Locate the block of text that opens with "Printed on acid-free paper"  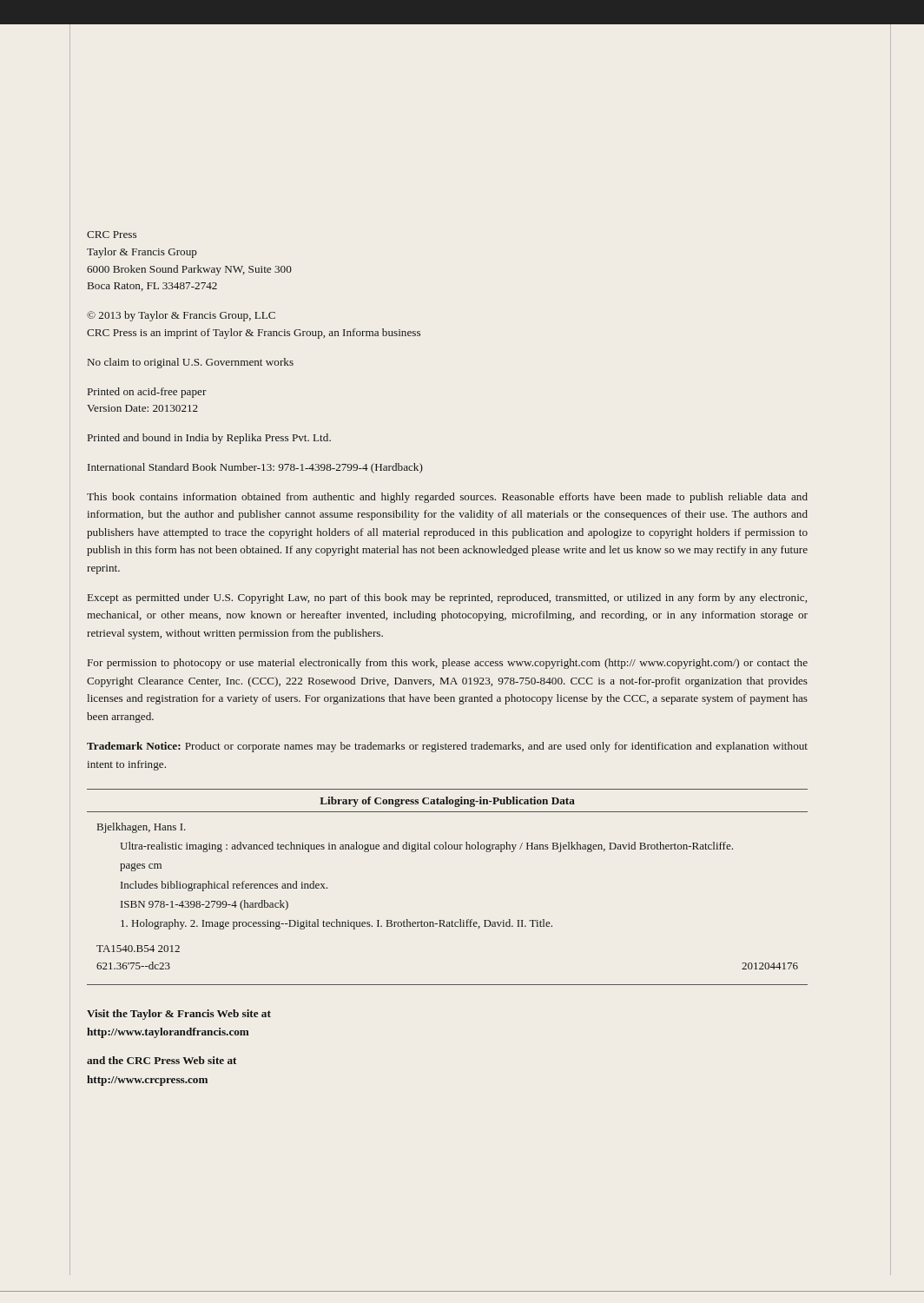tap(147, 393)
